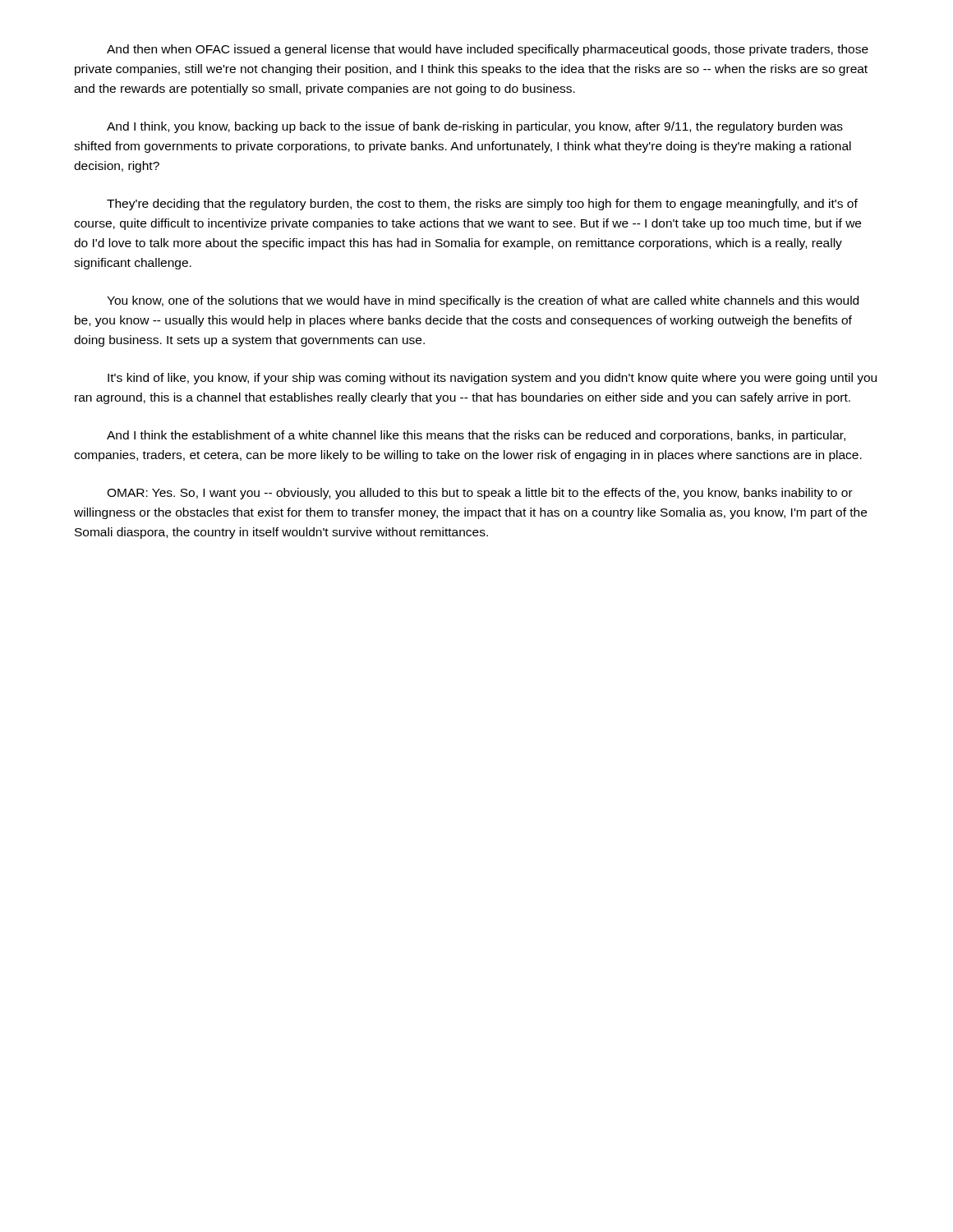
Task: Locate the text block that says "OMAR: Yes. So, I want you --"
Action: tap(471, 512)
